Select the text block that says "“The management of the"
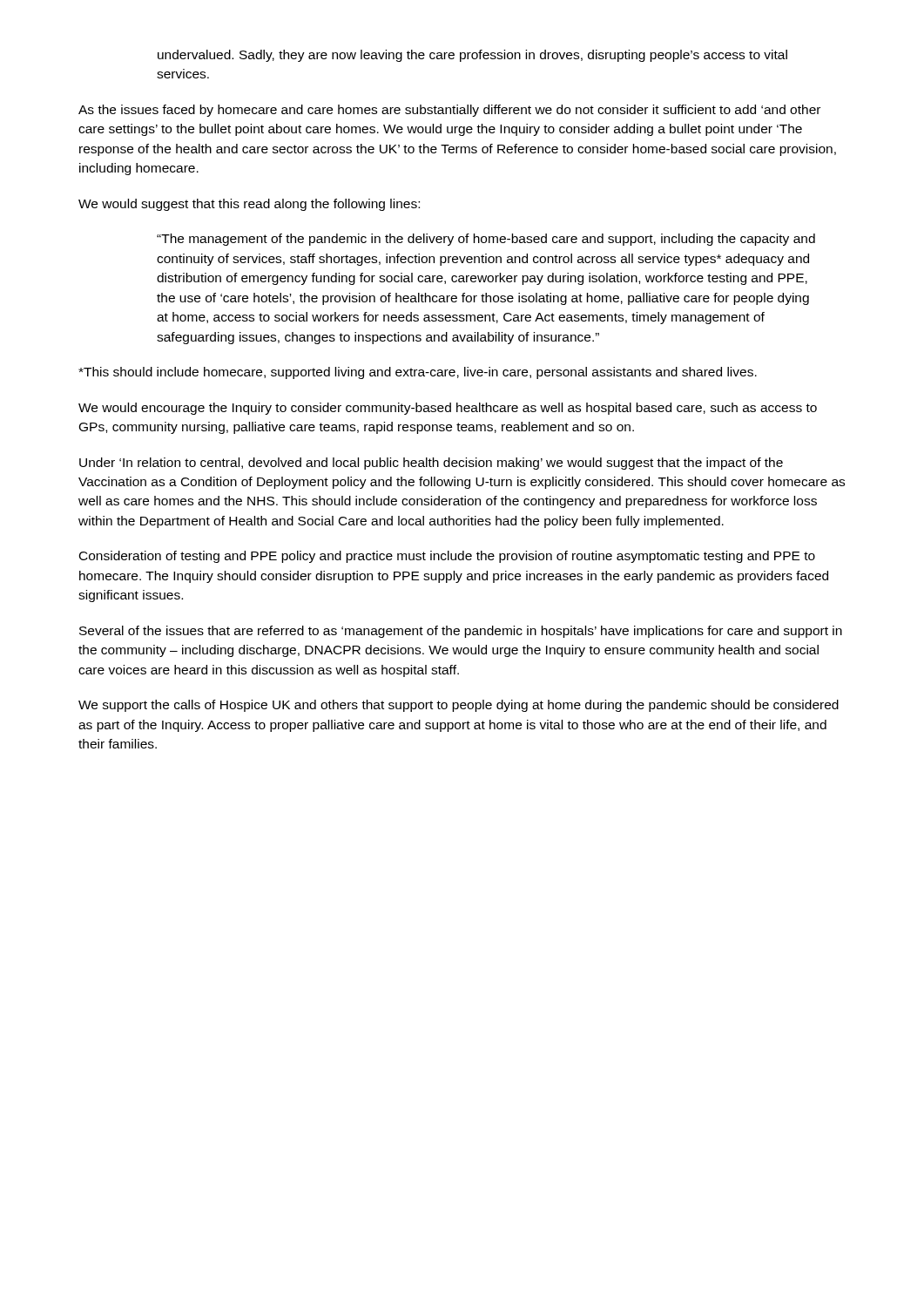This screenshot has width=924, height=1307. pos(486,288)
